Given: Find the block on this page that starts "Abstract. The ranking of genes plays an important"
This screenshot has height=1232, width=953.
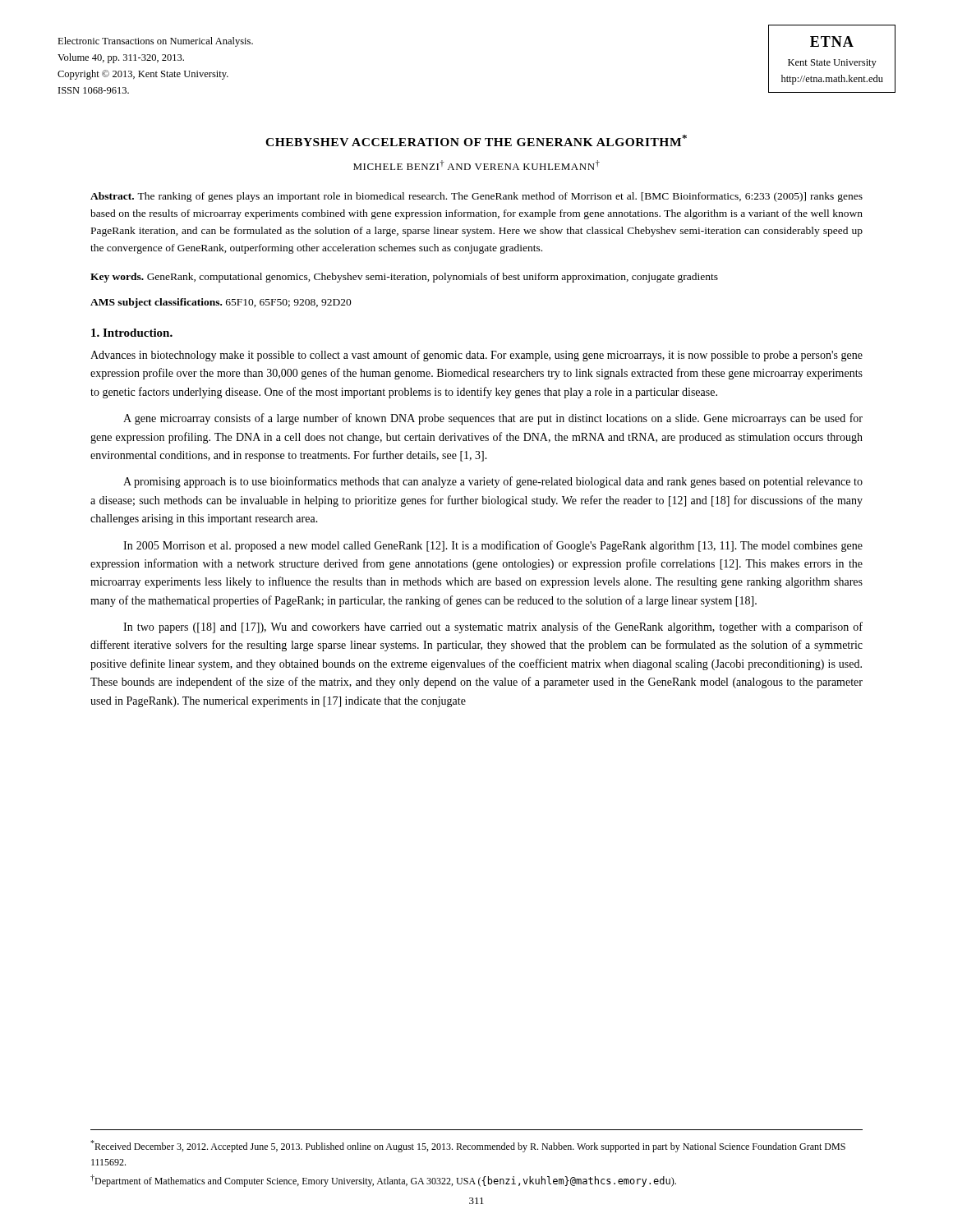Looking at the screenshot, I should (x=476, y=222).
